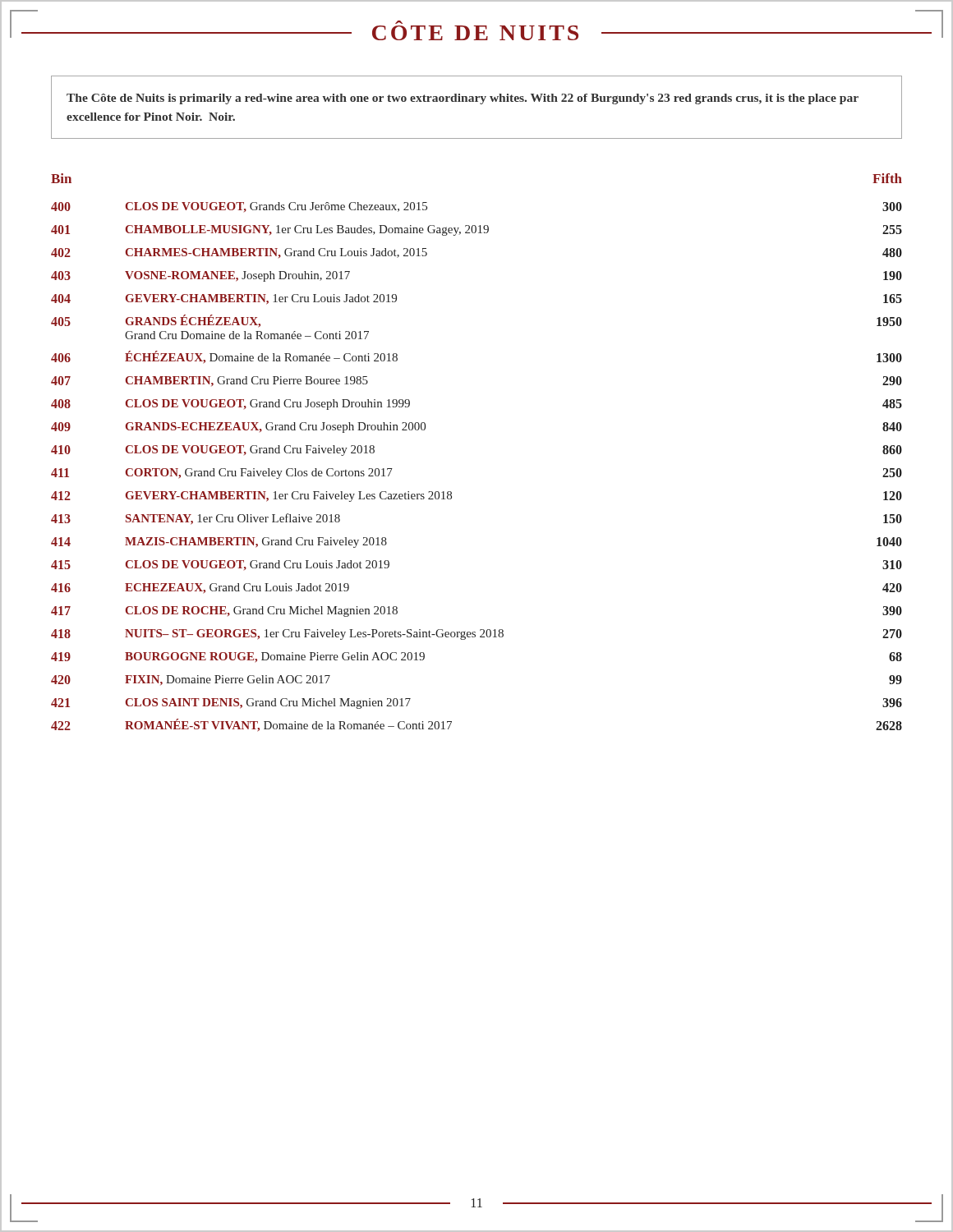Navigate to the text starting "The Côte de Nuits is"
The width and height of the screenshot is (953, 1232).
click(x=462, y=107)
